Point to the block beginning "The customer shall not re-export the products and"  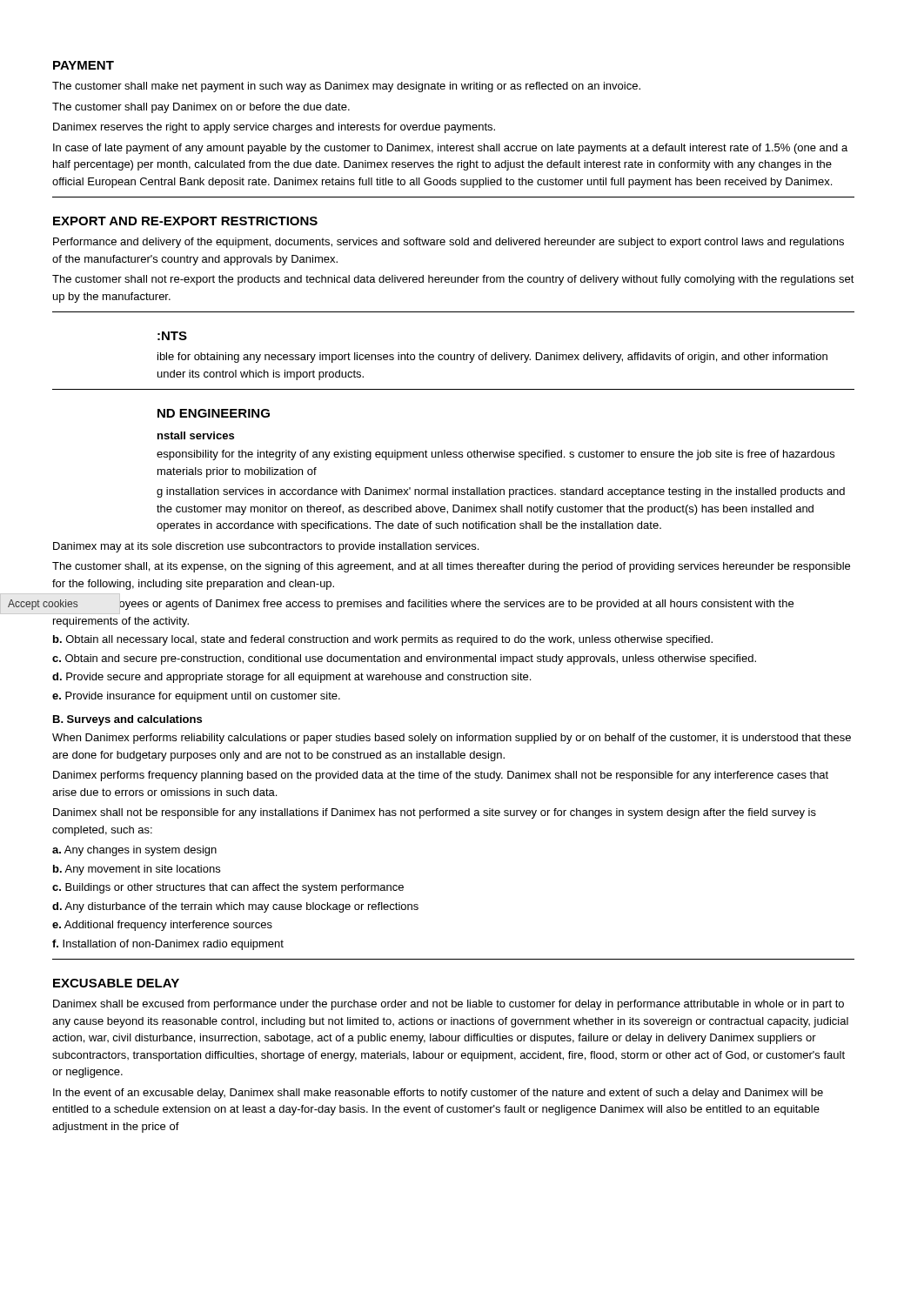453,287
